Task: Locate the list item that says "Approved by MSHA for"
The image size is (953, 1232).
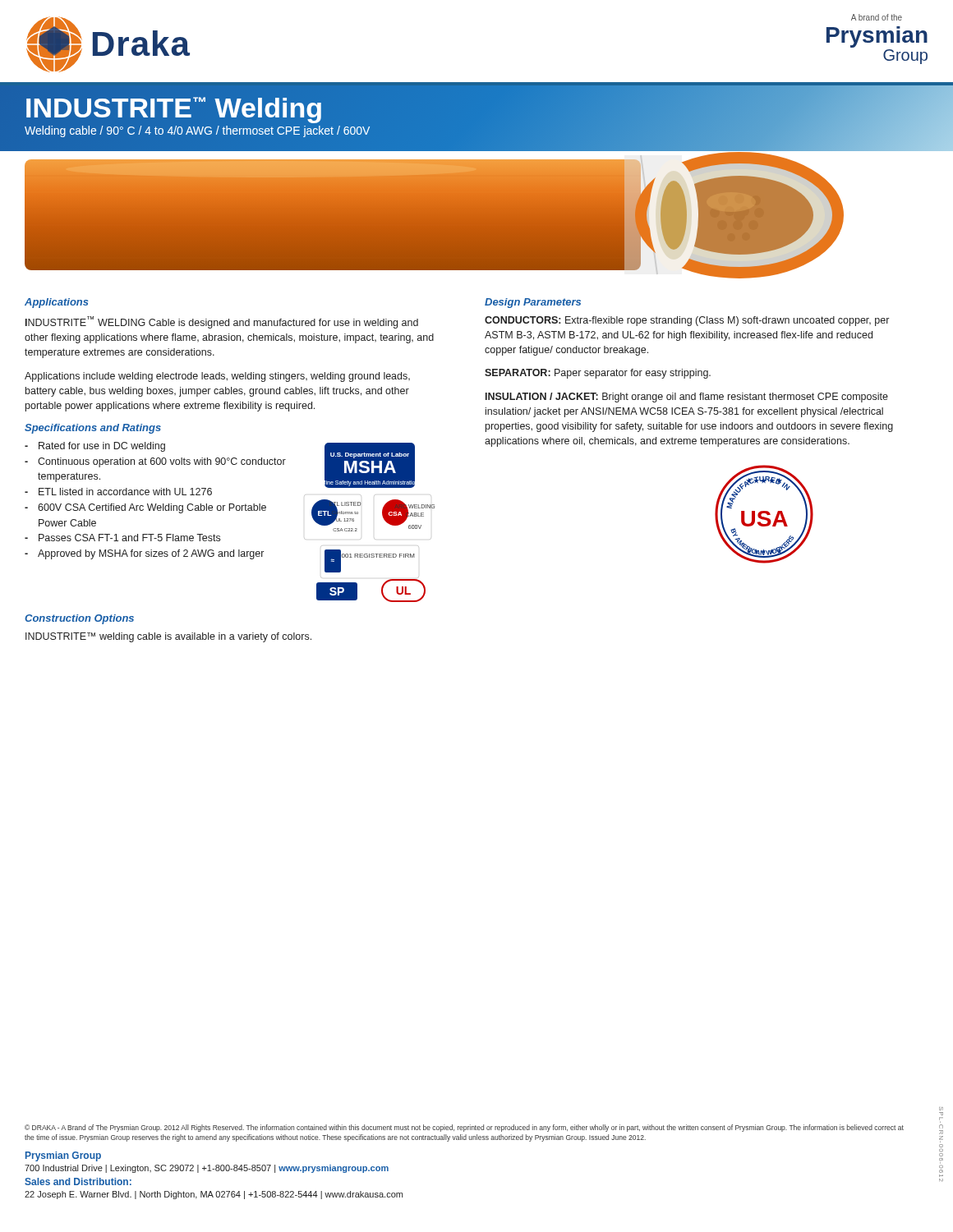Action: 151,554
